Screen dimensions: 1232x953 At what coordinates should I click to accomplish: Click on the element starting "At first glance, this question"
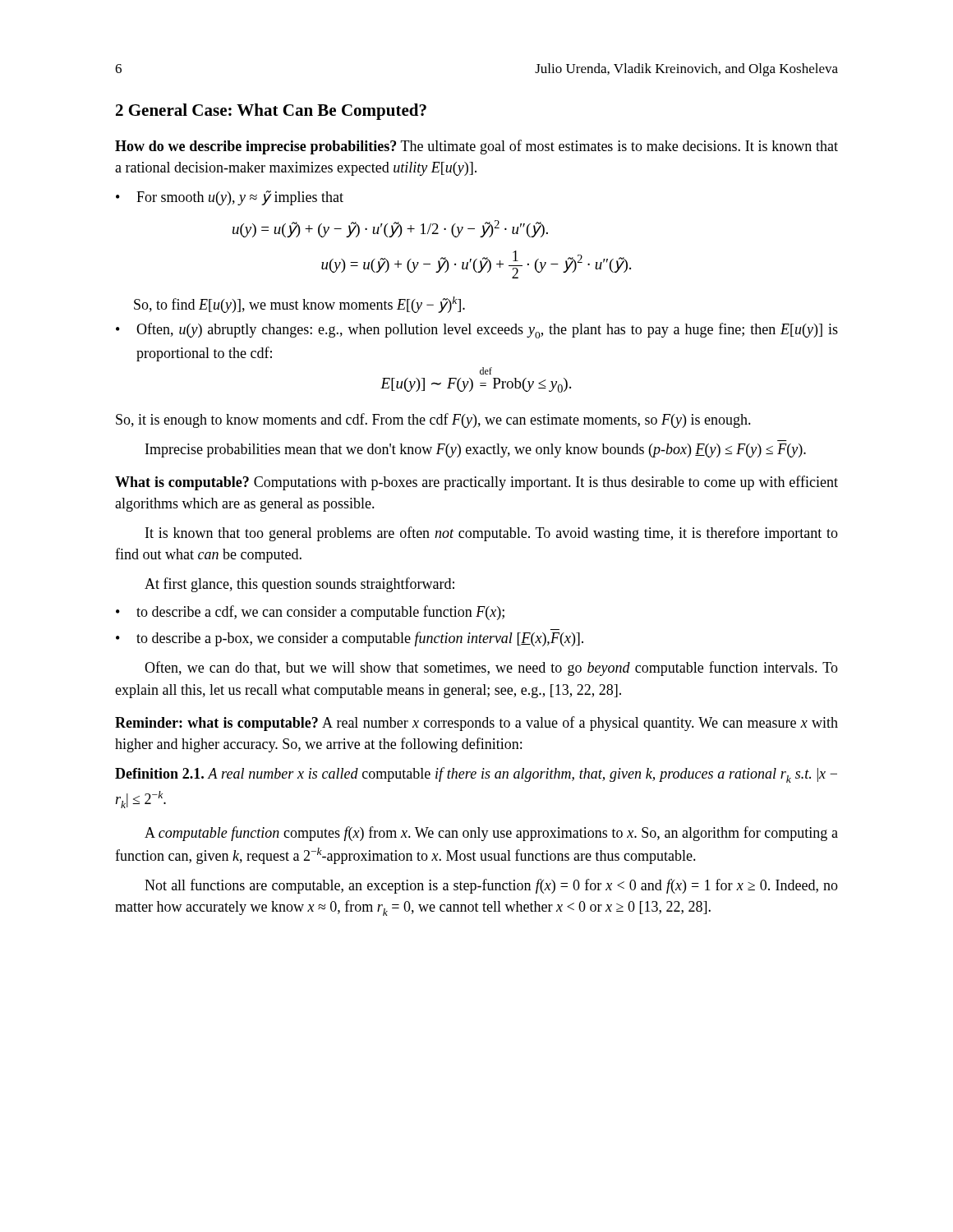click(x=300, y=584)
